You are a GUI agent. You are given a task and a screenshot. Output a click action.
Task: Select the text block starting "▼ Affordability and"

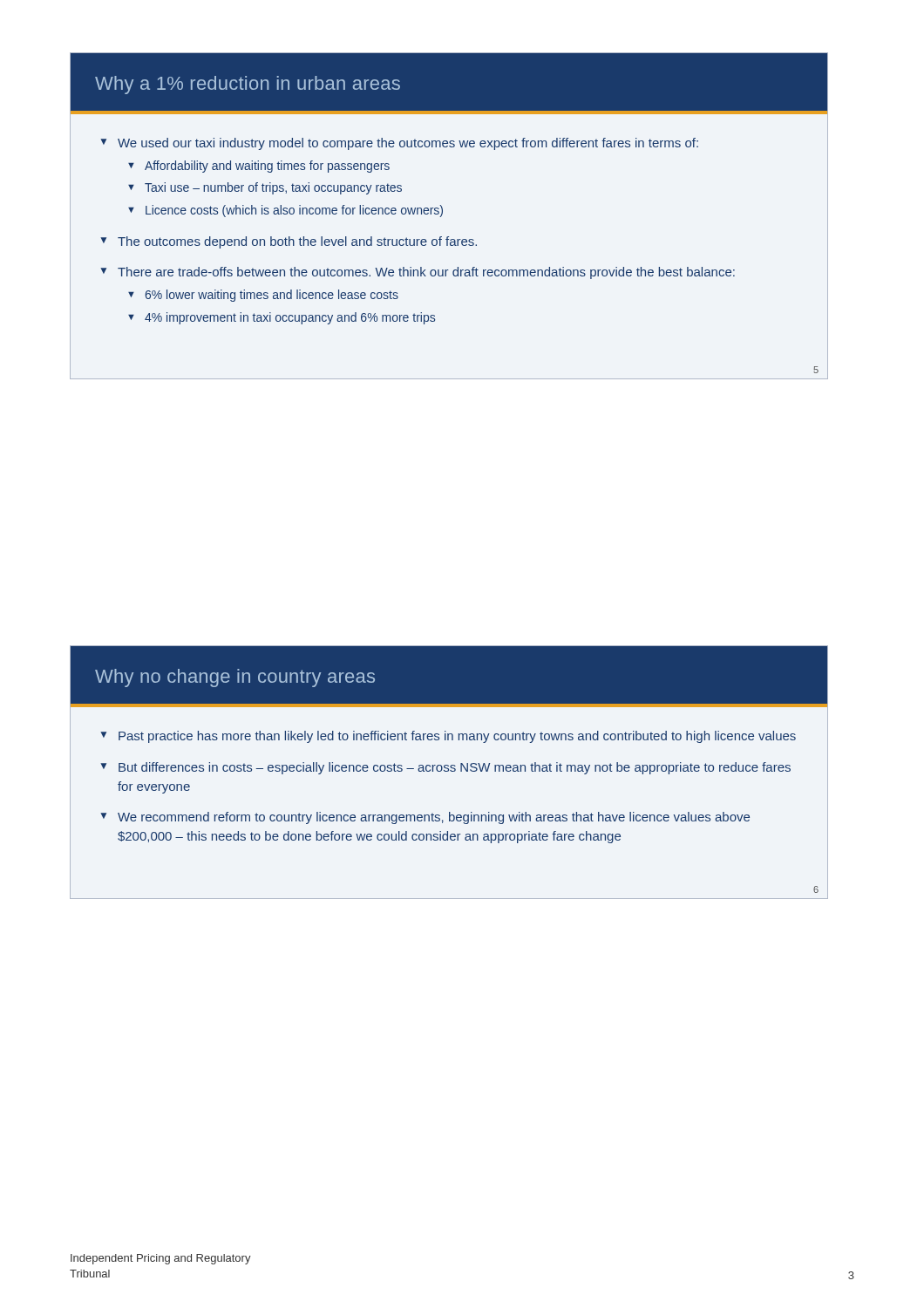258,166
